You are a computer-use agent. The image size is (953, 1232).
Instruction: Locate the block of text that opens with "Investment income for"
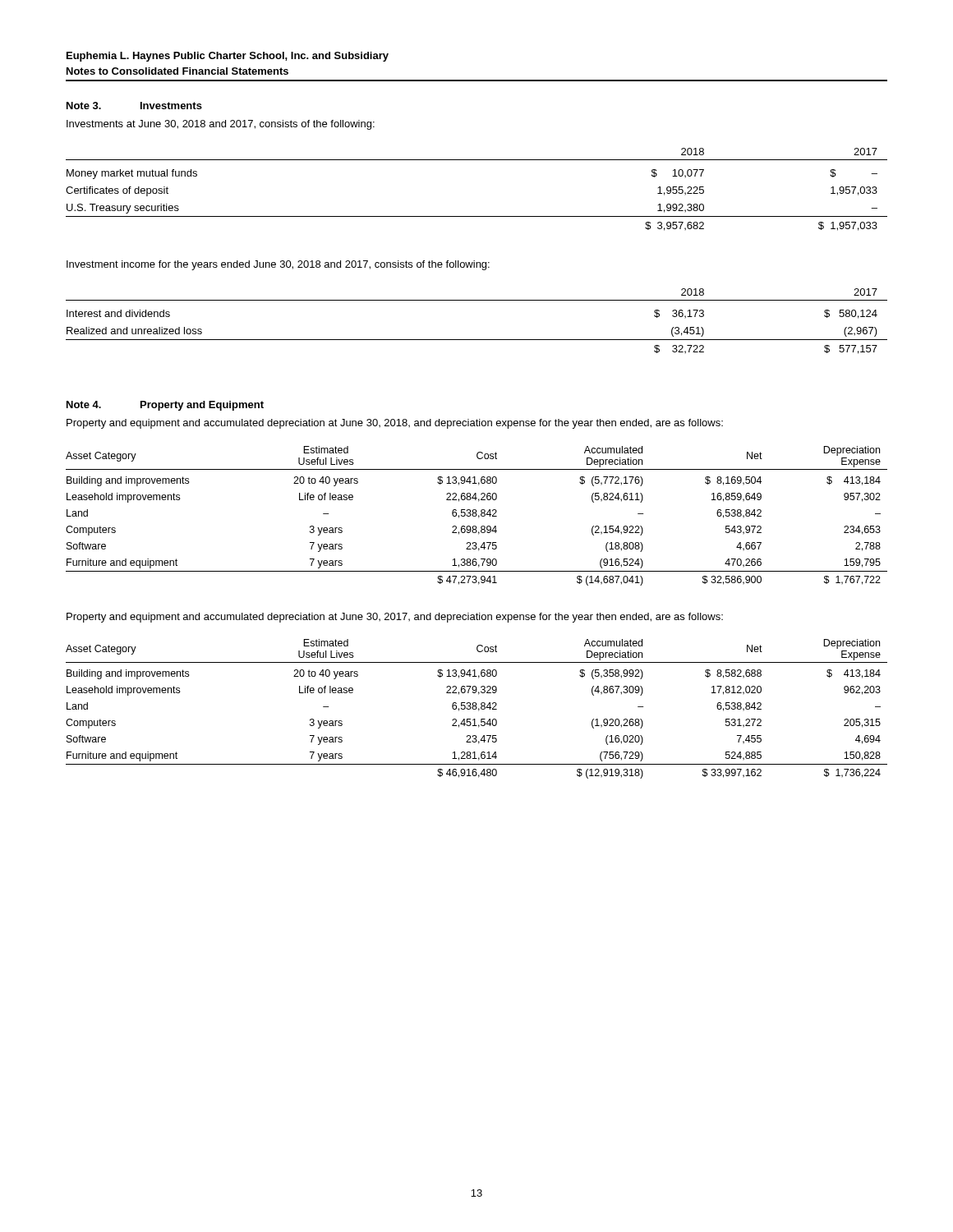278,264
